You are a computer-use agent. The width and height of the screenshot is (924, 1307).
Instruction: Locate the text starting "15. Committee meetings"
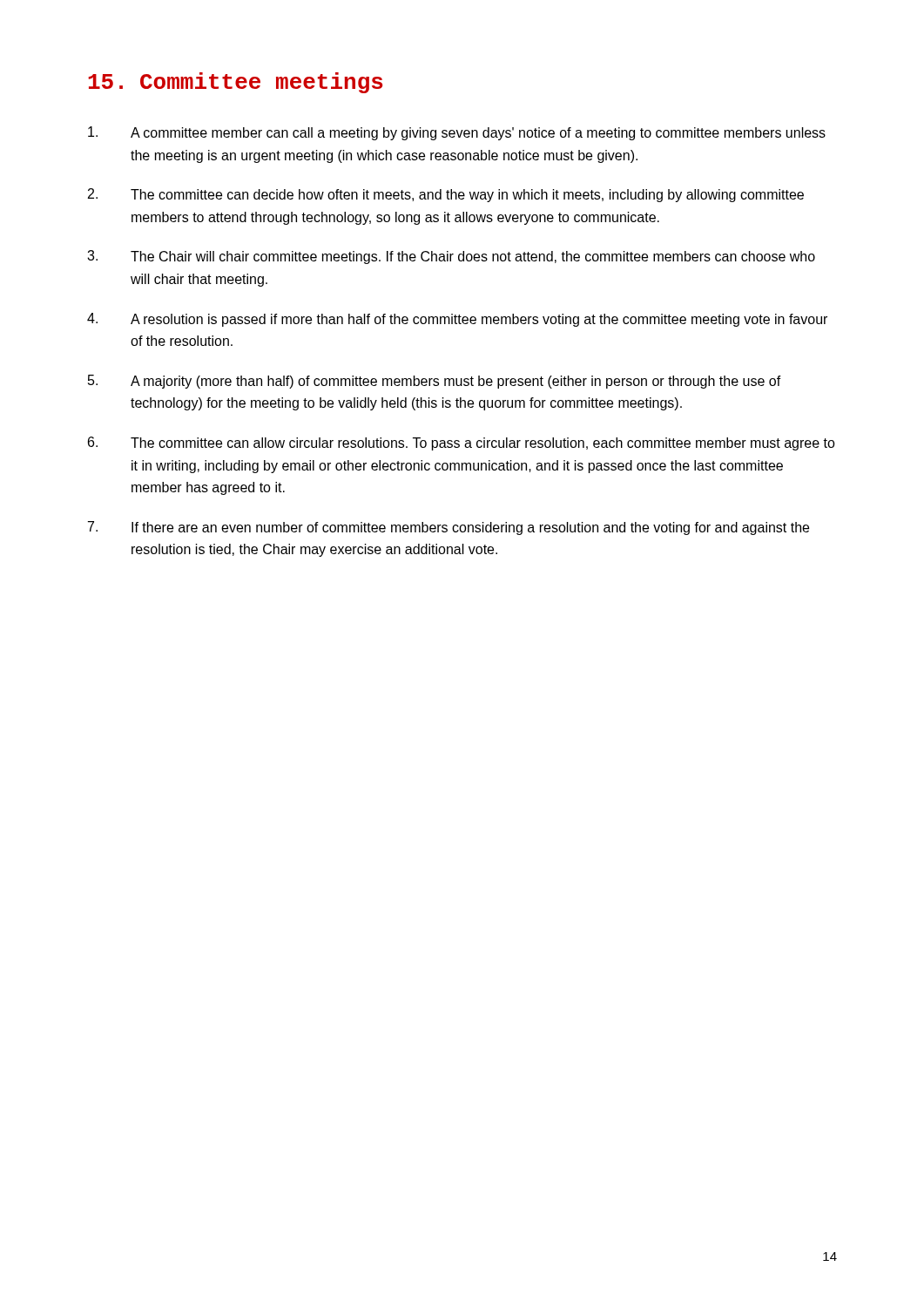[236, 83]
